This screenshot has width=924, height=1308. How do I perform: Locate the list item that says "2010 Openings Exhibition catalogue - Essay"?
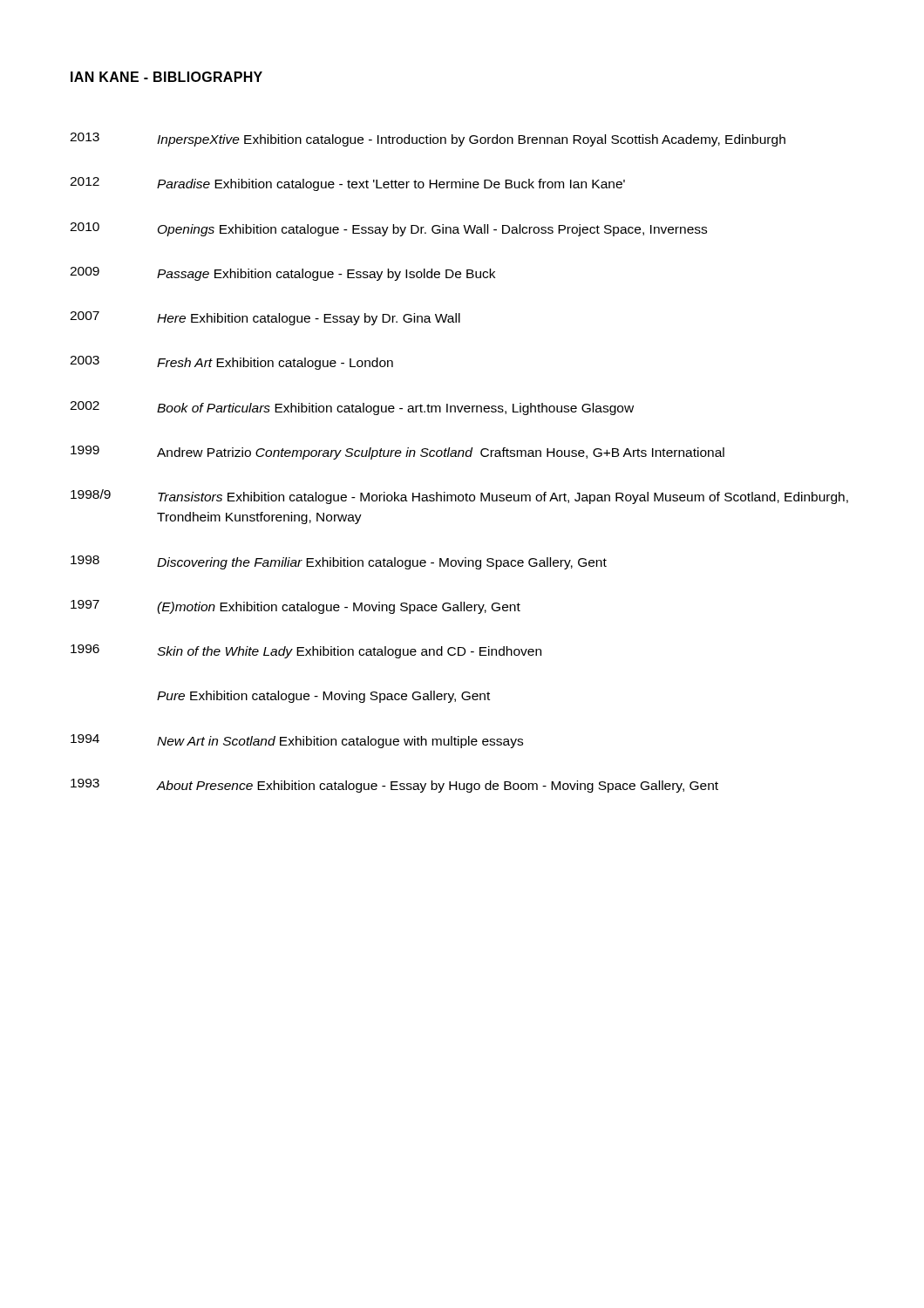[462, 229]
